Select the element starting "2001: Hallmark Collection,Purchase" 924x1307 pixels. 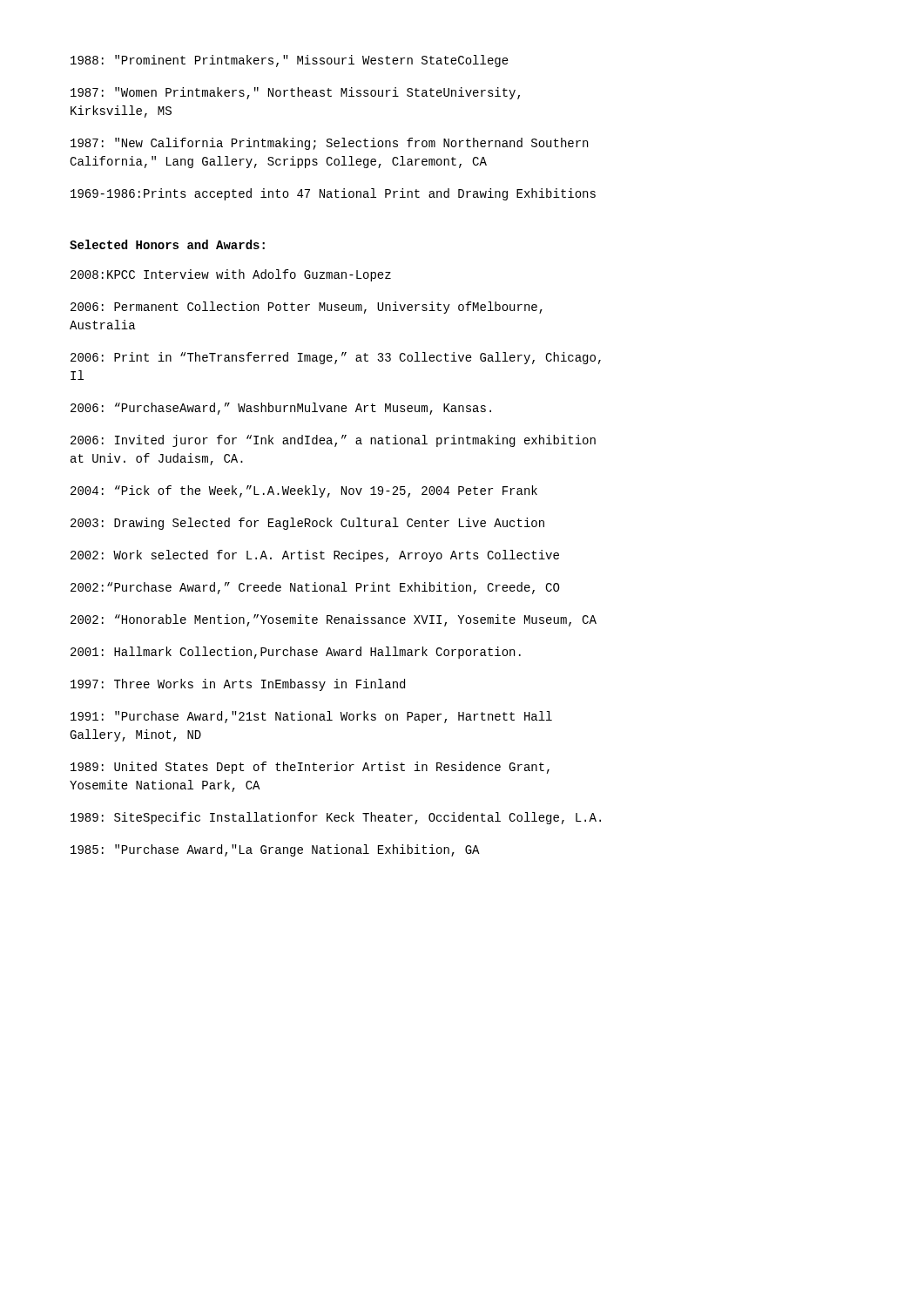pyautogui.click(x=296, y=653)
